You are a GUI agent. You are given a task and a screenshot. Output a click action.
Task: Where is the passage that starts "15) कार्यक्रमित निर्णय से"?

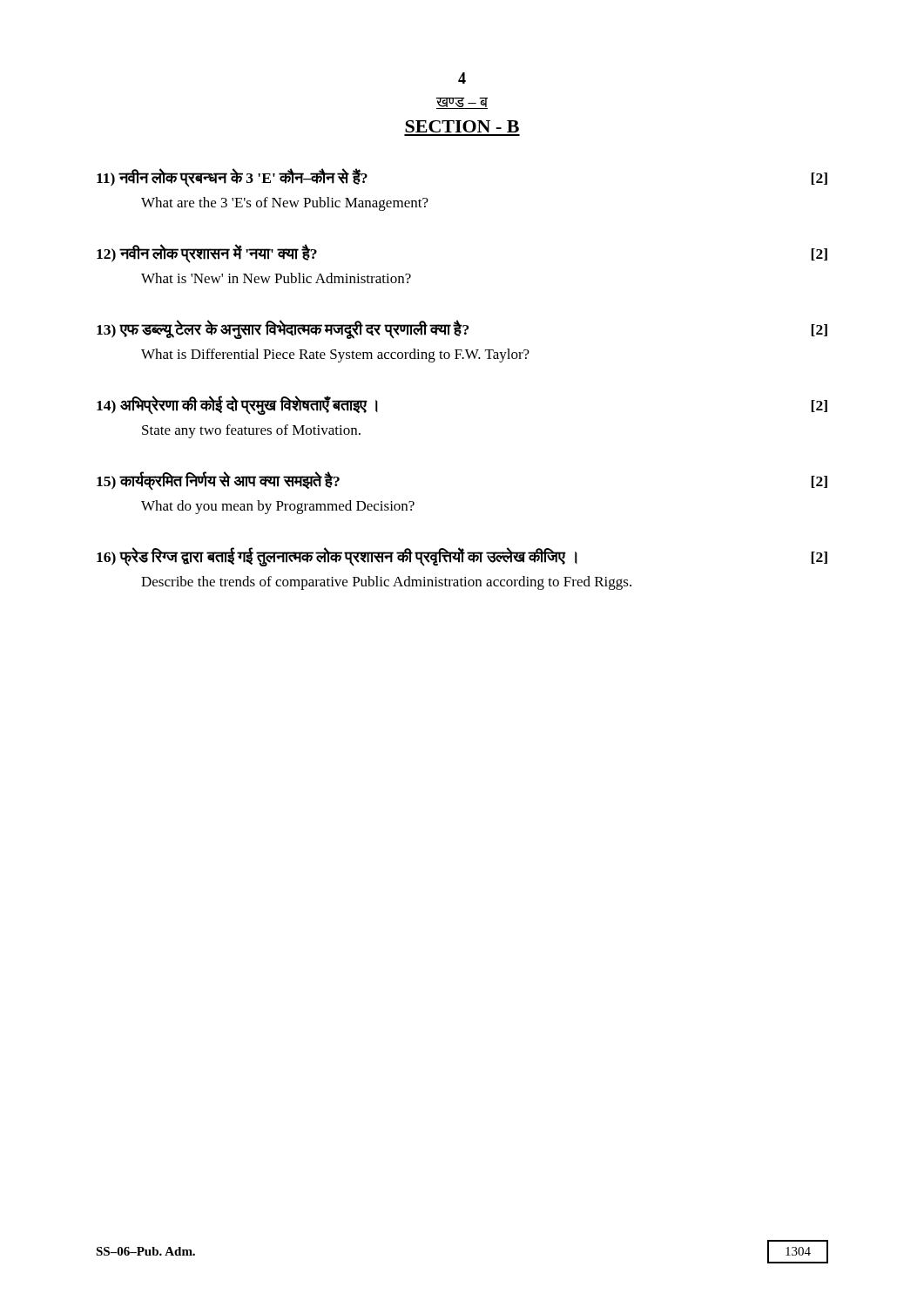[224, 481]
